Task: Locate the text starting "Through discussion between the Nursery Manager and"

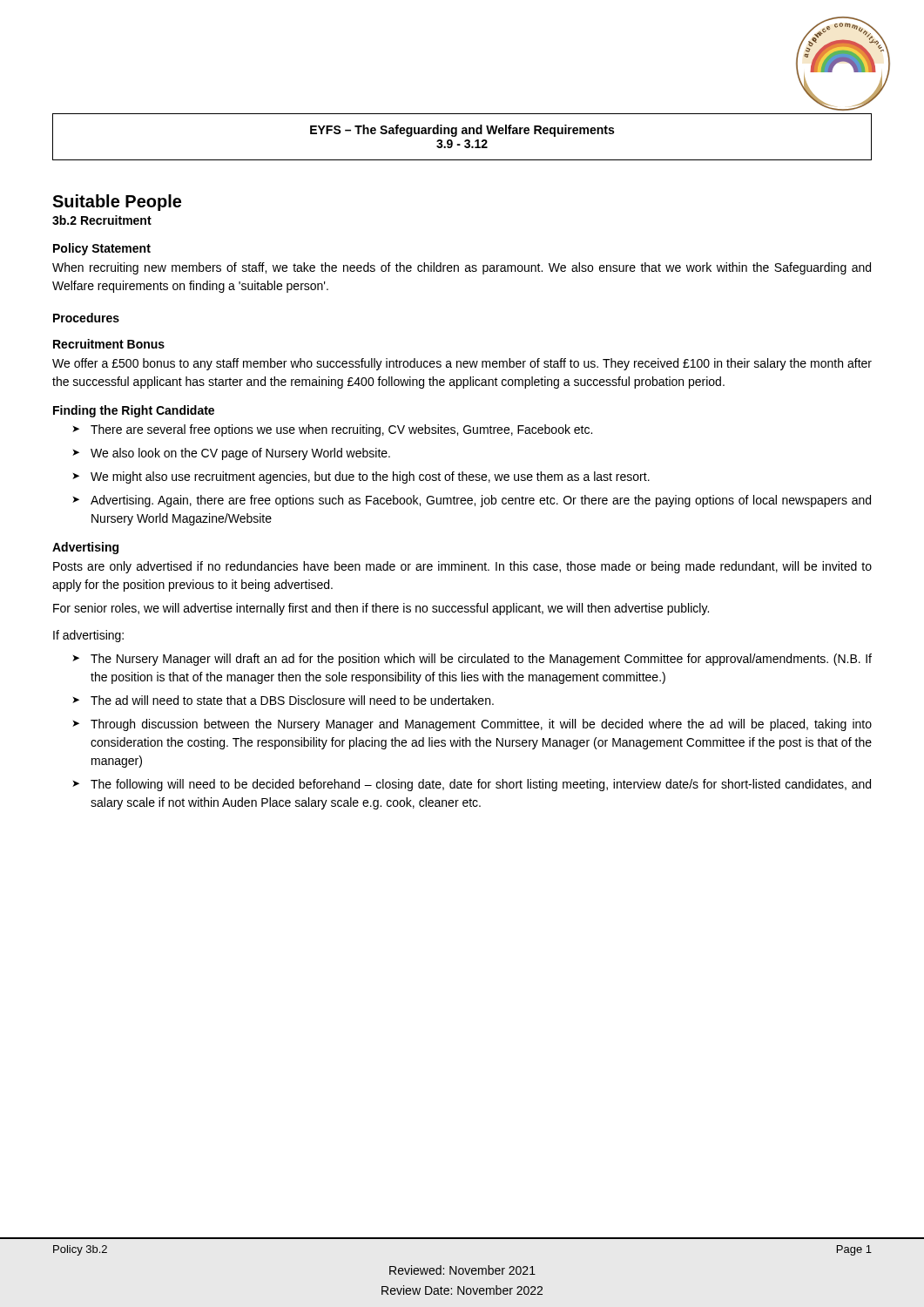Action: pyautogui.click(x=481, y=742)
